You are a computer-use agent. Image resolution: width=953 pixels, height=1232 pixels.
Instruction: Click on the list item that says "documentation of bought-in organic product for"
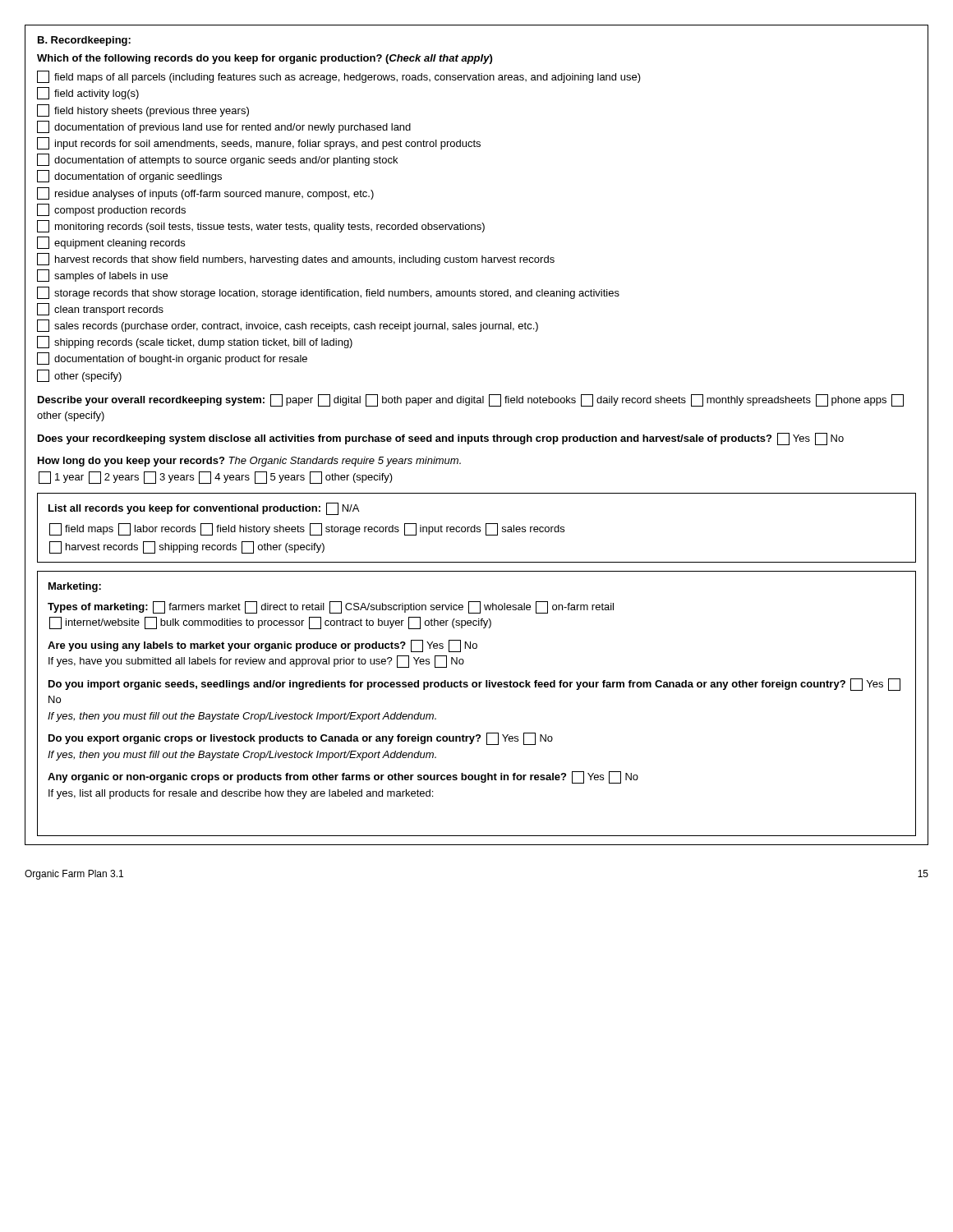(172, 359)
